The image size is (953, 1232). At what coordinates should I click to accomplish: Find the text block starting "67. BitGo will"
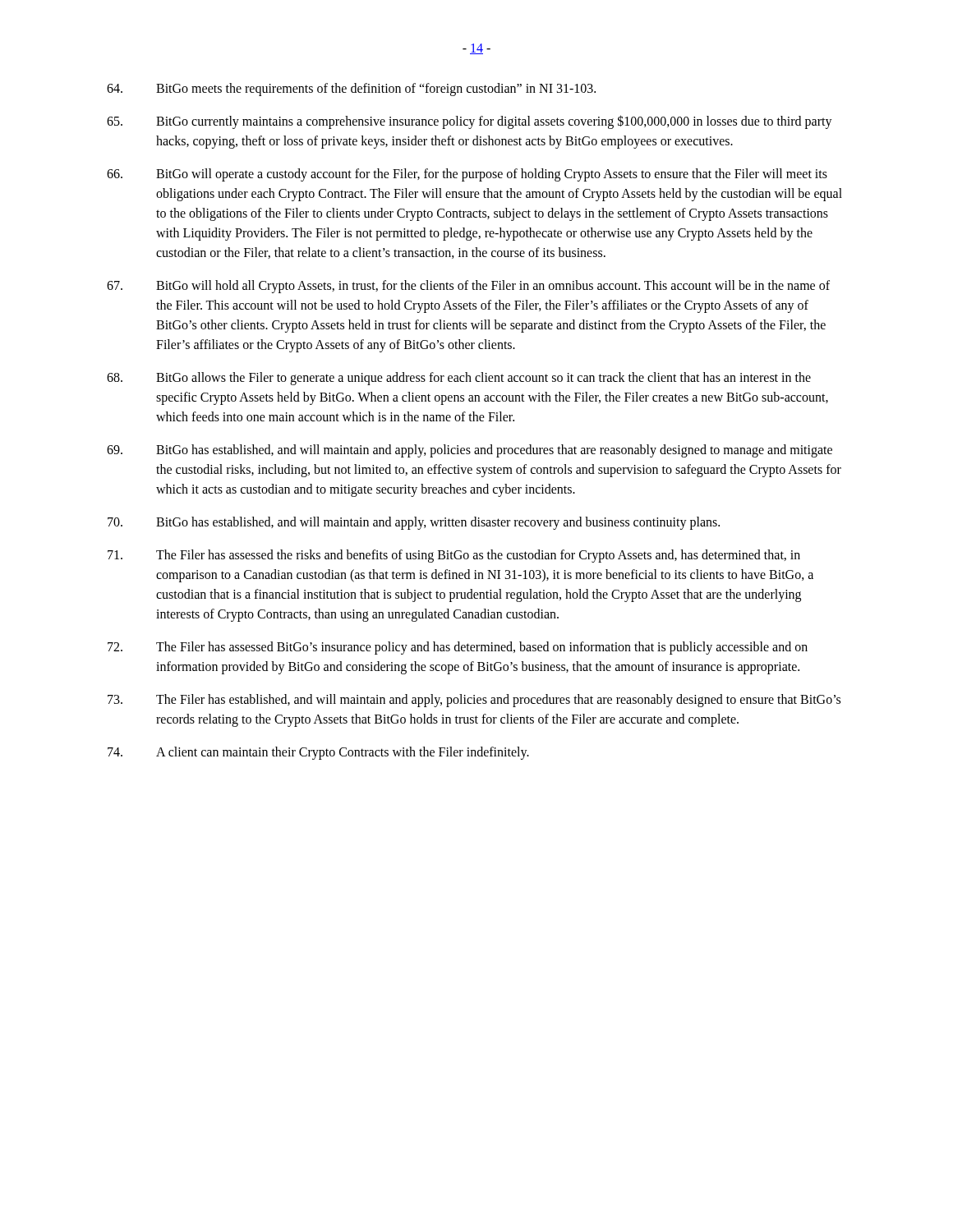476,315
